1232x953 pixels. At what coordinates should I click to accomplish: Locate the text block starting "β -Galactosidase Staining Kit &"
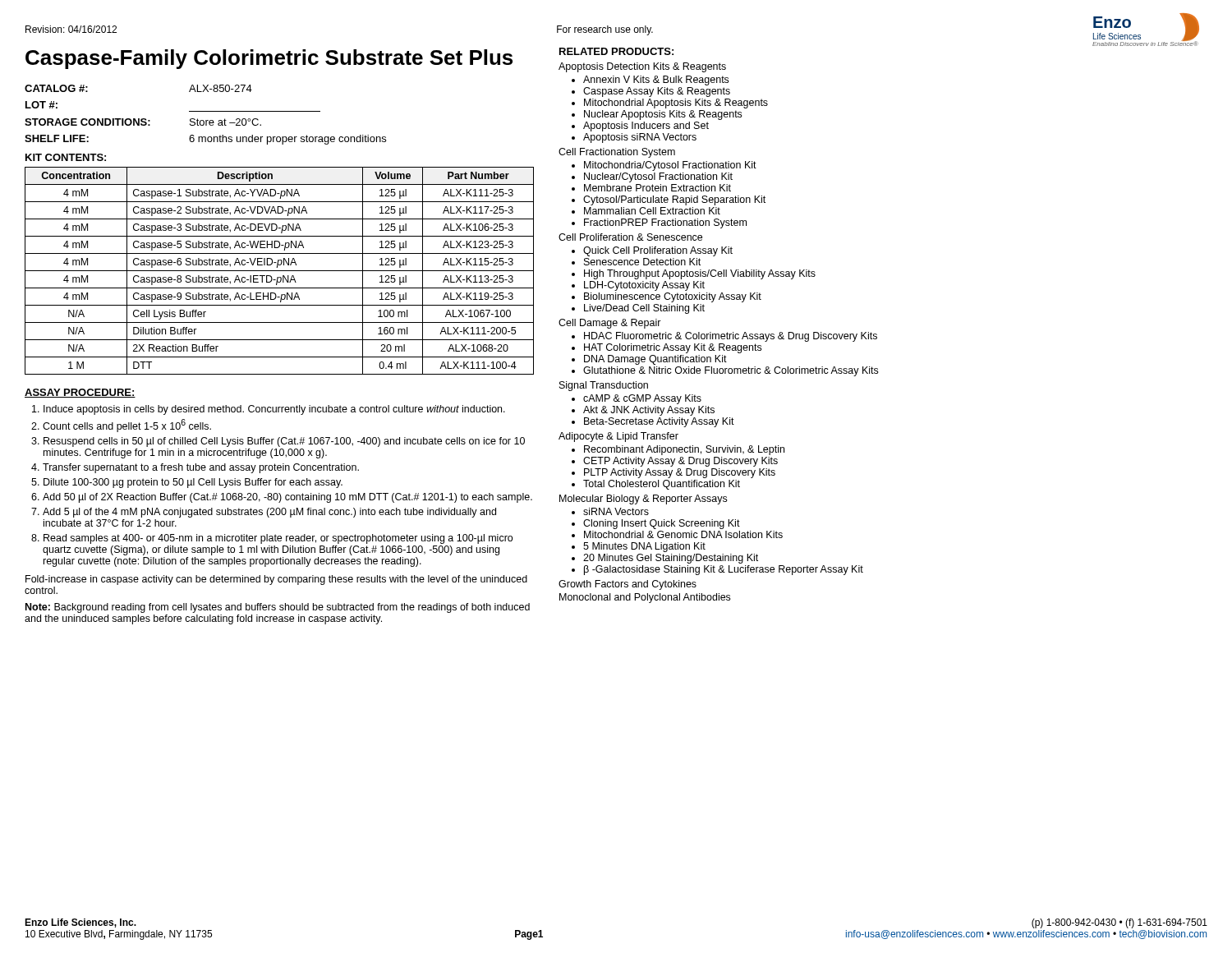pos(723,569)
